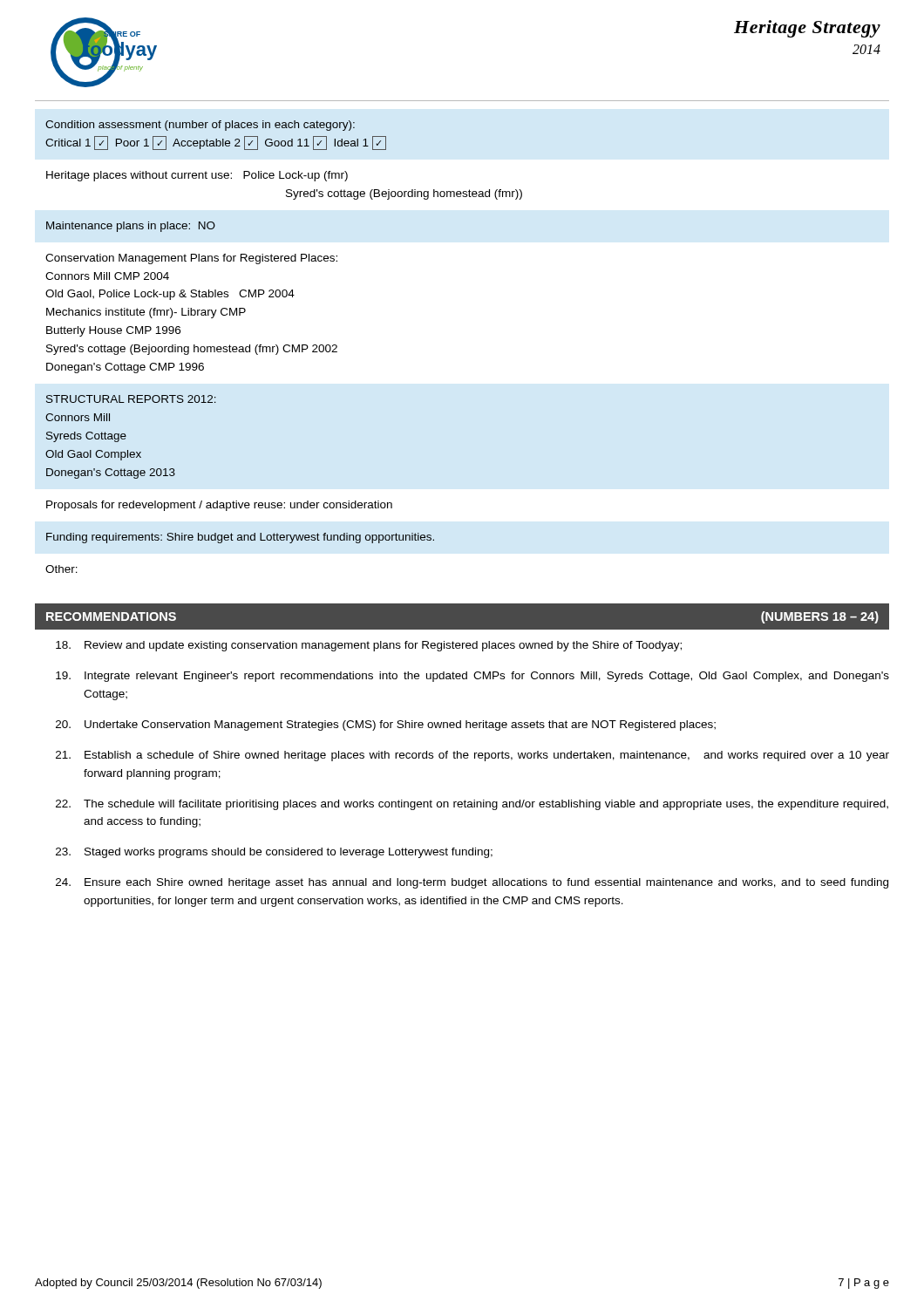Locate the list item that reads "21. Establish a schedule of"
This screenshot has width=924, height=1308.
(462, 764)
